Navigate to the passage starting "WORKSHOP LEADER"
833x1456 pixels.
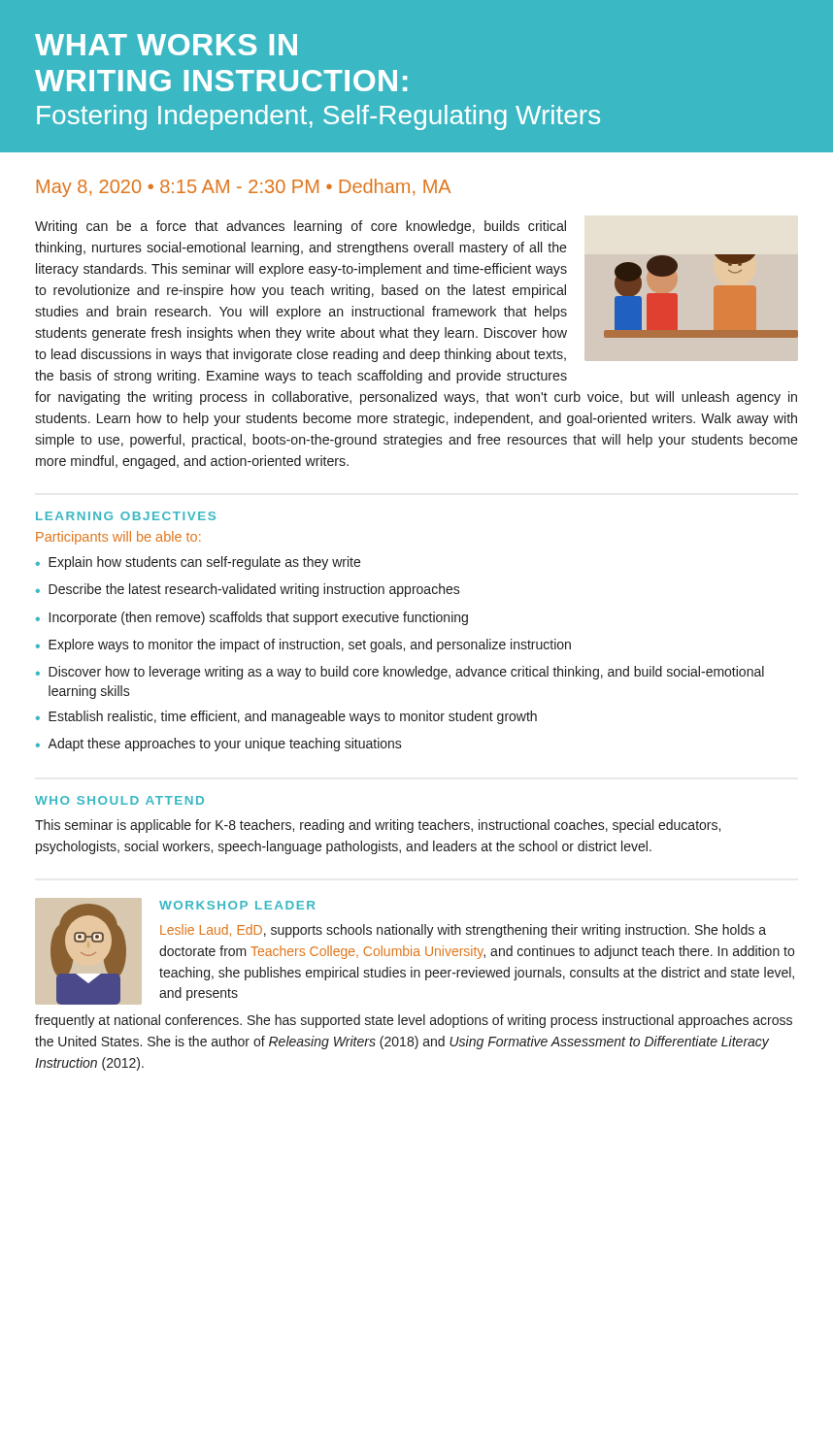point(238,905)
